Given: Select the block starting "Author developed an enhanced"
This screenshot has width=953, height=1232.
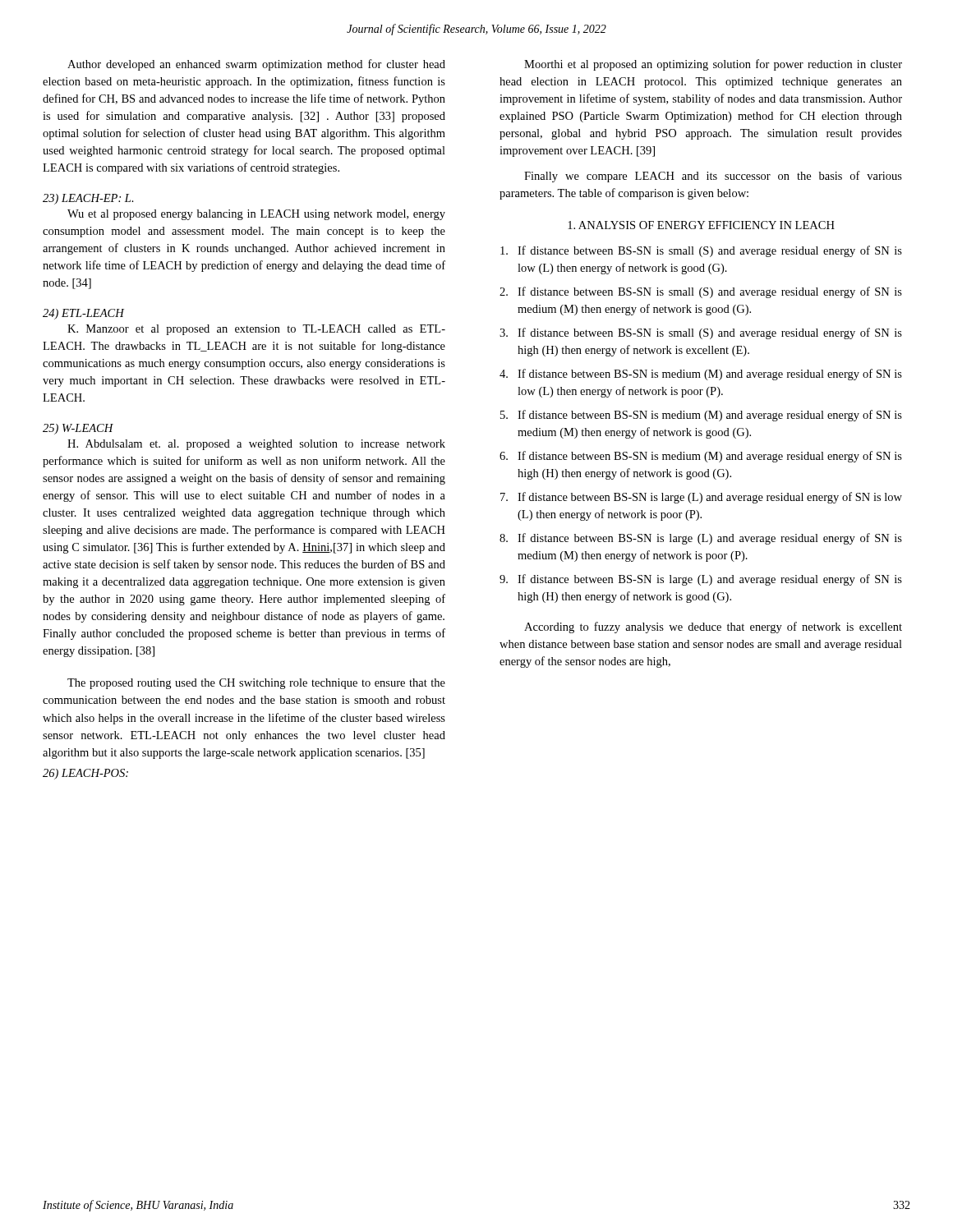Looking at the screenshot, I should pos(244,116).
